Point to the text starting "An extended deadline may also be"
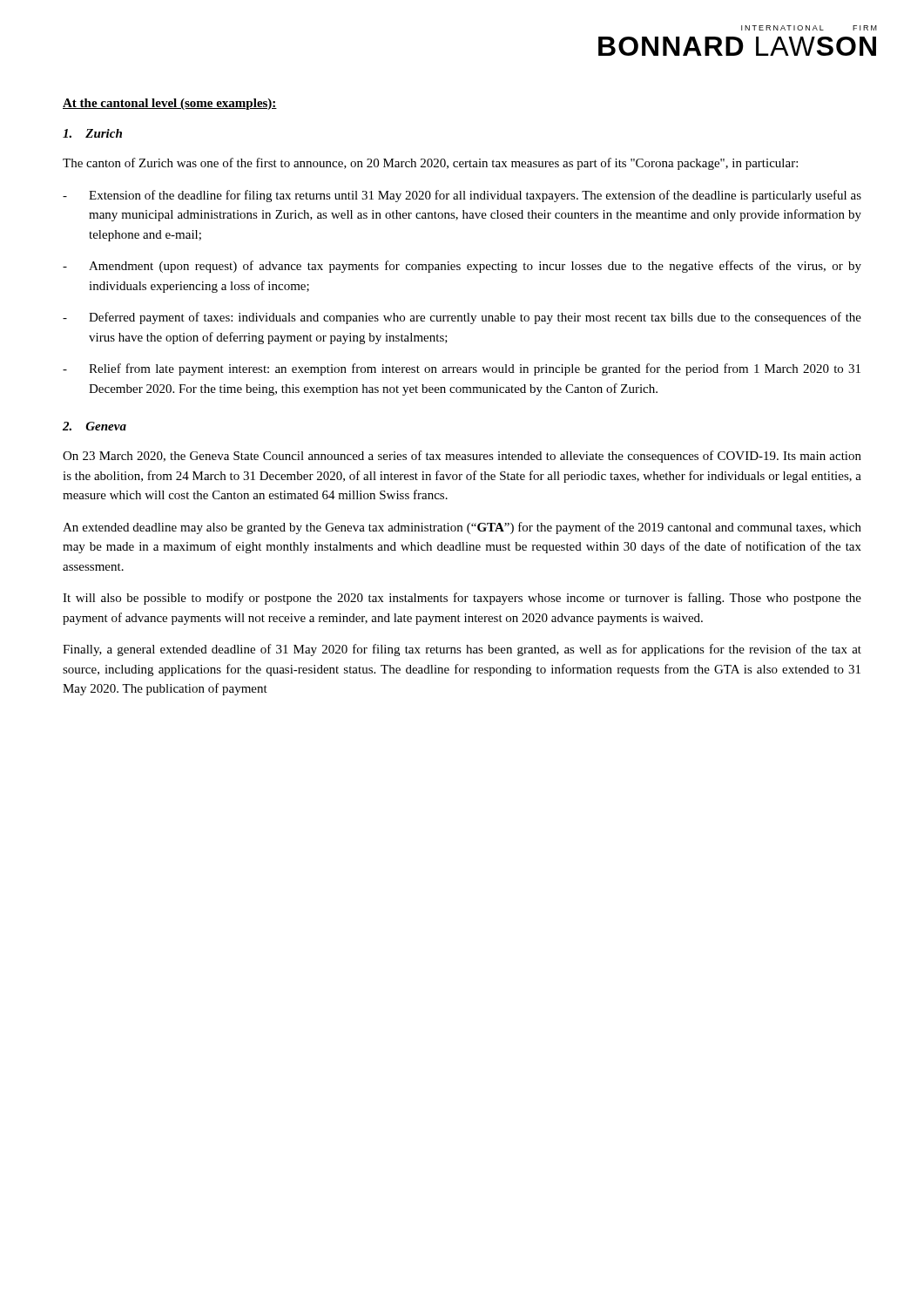924x1307 pixels. pos(462,546)
